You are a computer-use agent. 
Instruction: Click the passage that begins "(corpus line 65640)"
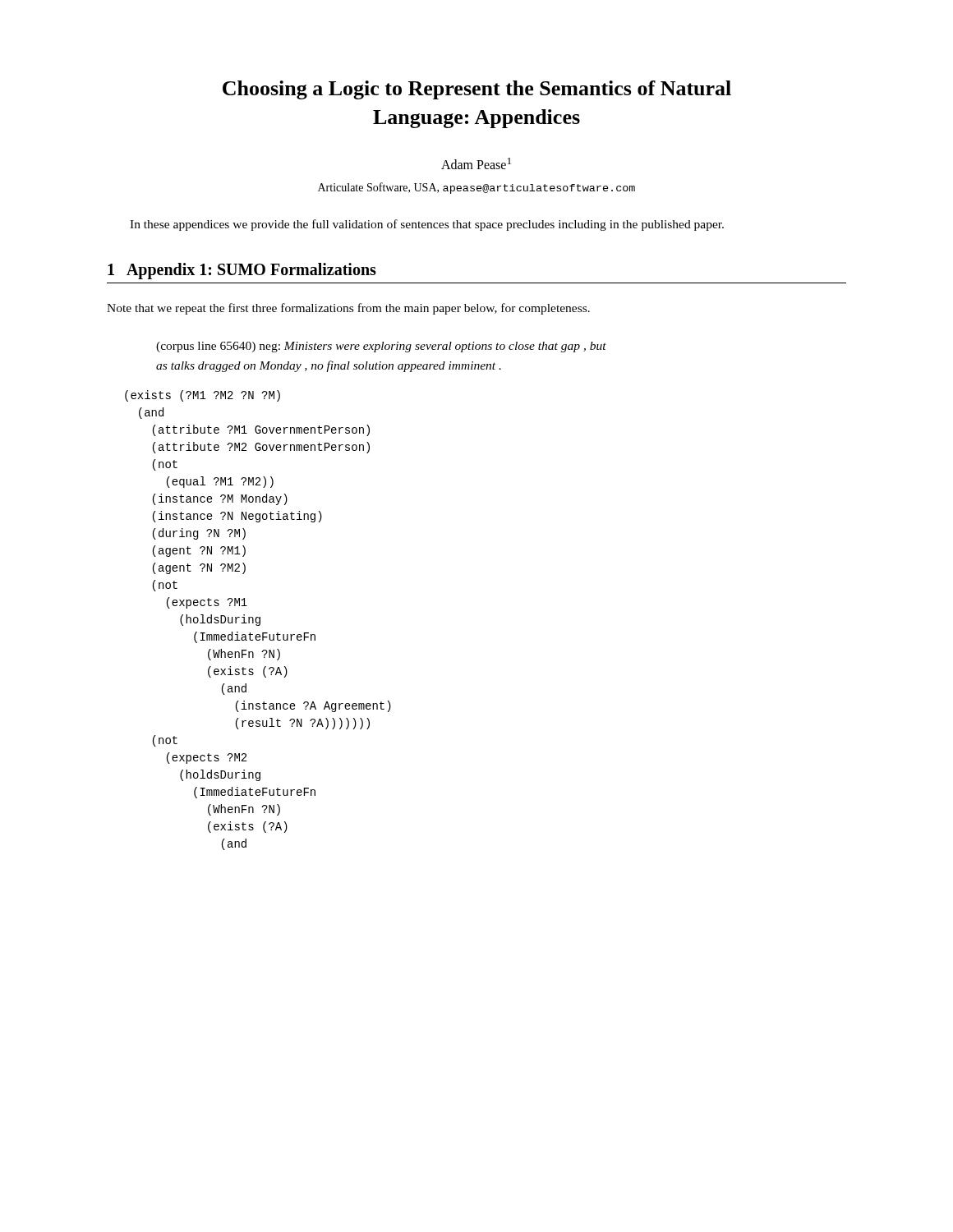coord(381,355)
